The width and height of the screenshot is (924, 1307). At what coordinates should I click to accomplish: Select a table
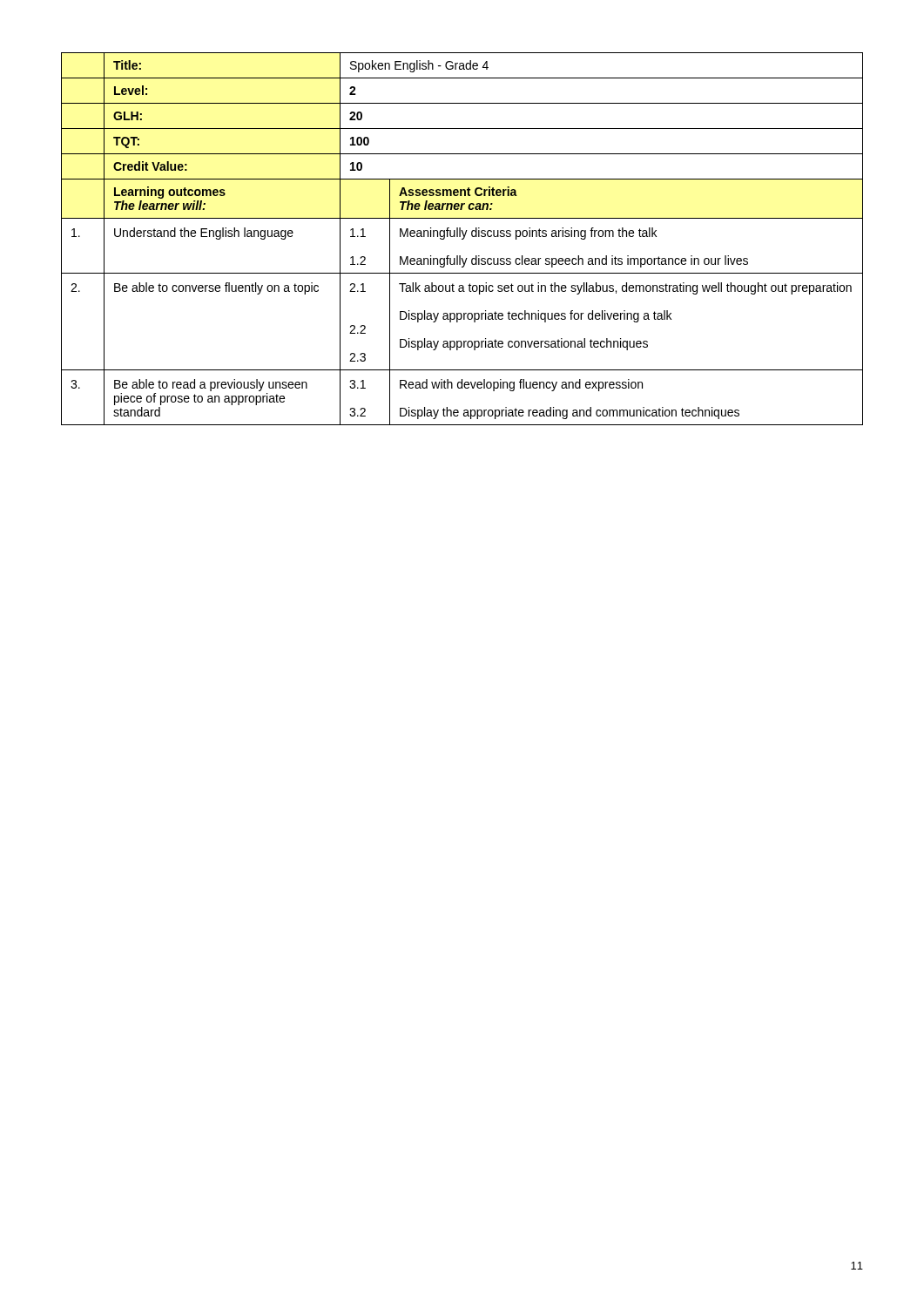pos(462,239)
